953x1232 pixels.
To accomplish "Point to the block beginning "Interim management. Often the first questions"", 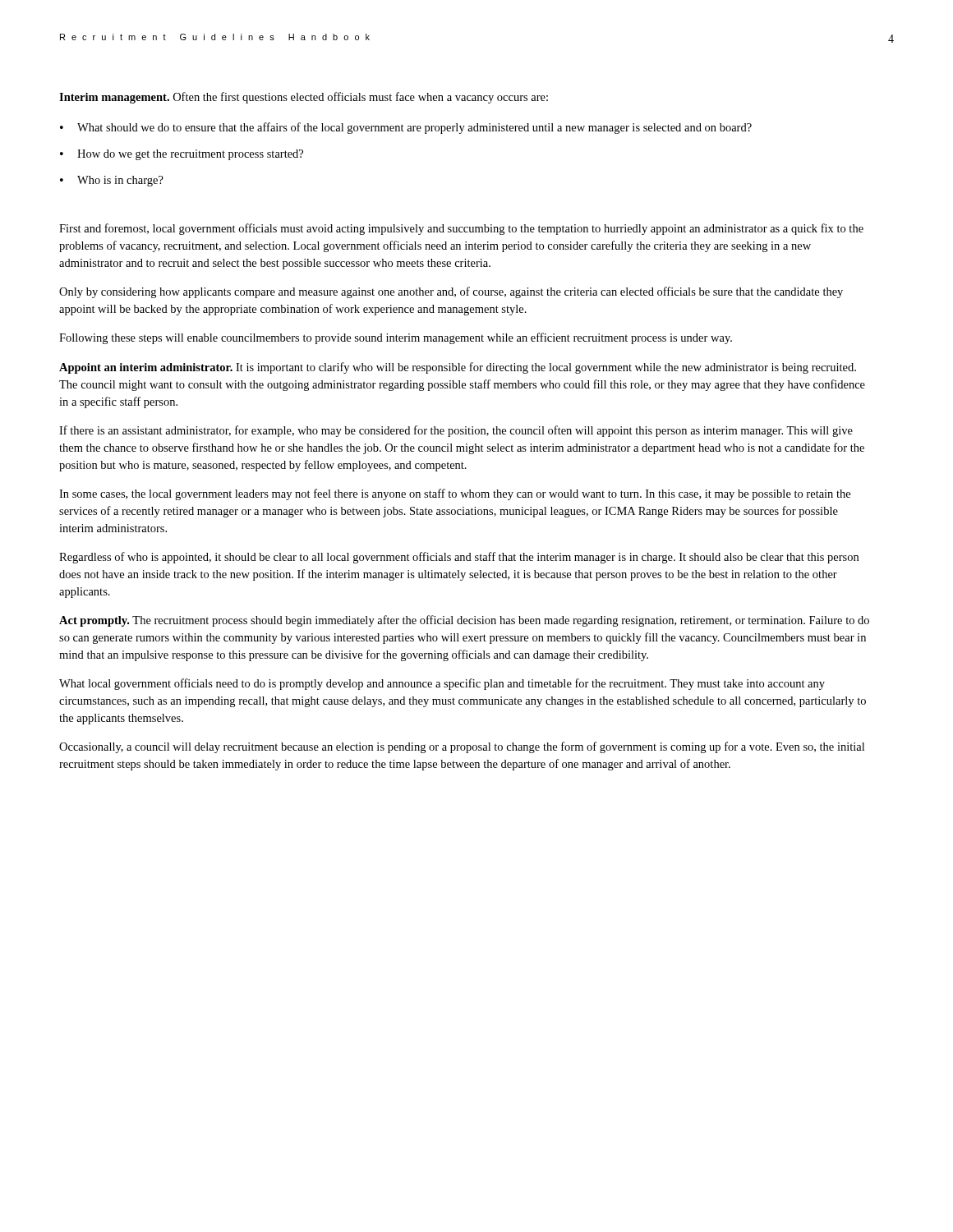I will 304,97.
